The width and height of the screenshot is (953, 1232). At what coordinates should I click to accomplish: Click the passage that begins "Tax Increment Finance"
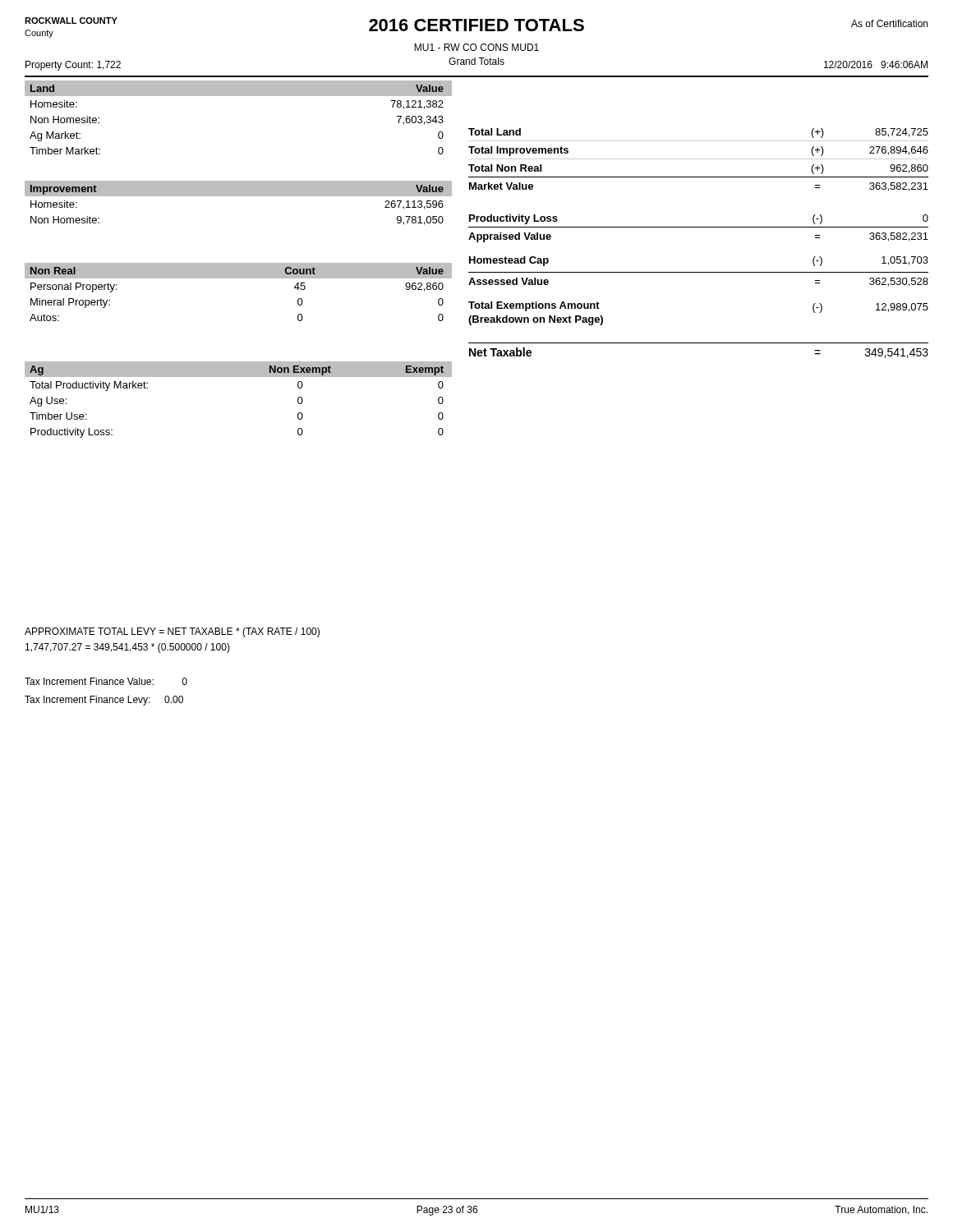tap(106, 691)
